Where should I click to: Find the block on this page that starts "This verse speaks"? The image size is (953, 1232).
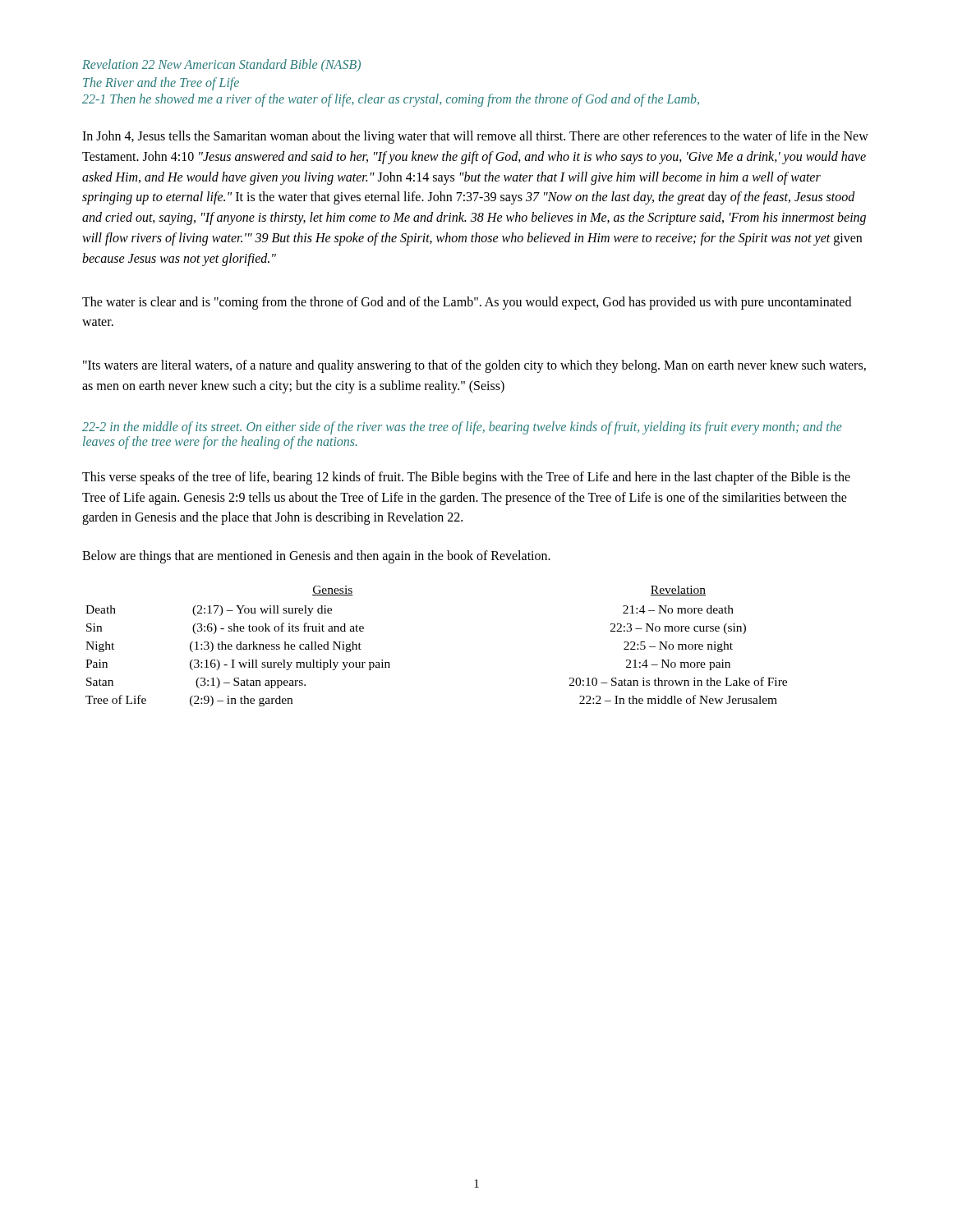point(466,497)
